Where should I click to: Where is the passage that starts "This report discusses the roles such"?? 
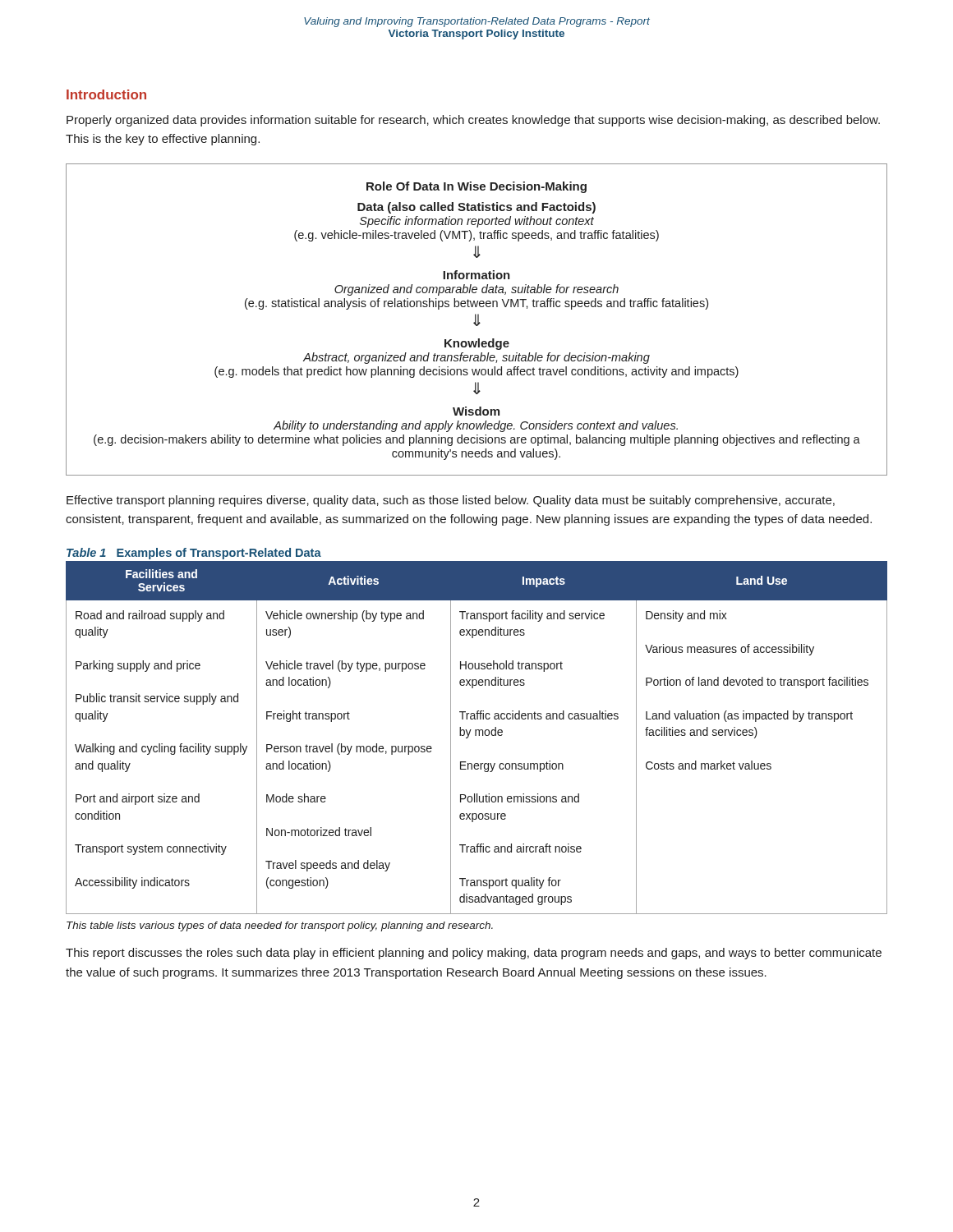[474, 962]
